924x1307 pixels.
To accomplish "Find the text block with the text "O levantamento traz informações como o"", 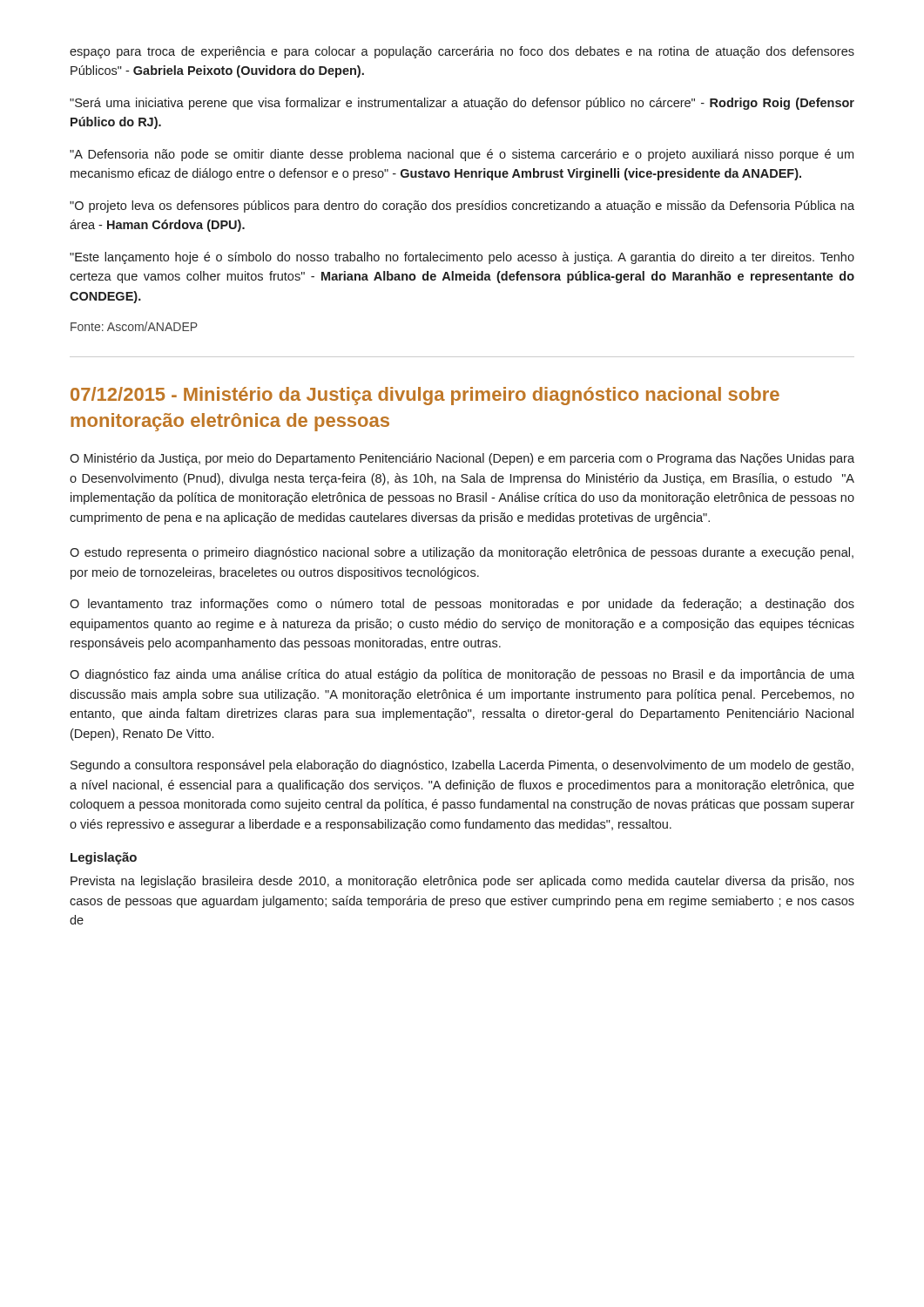I will pyautogui.click(x=462, y=623).
